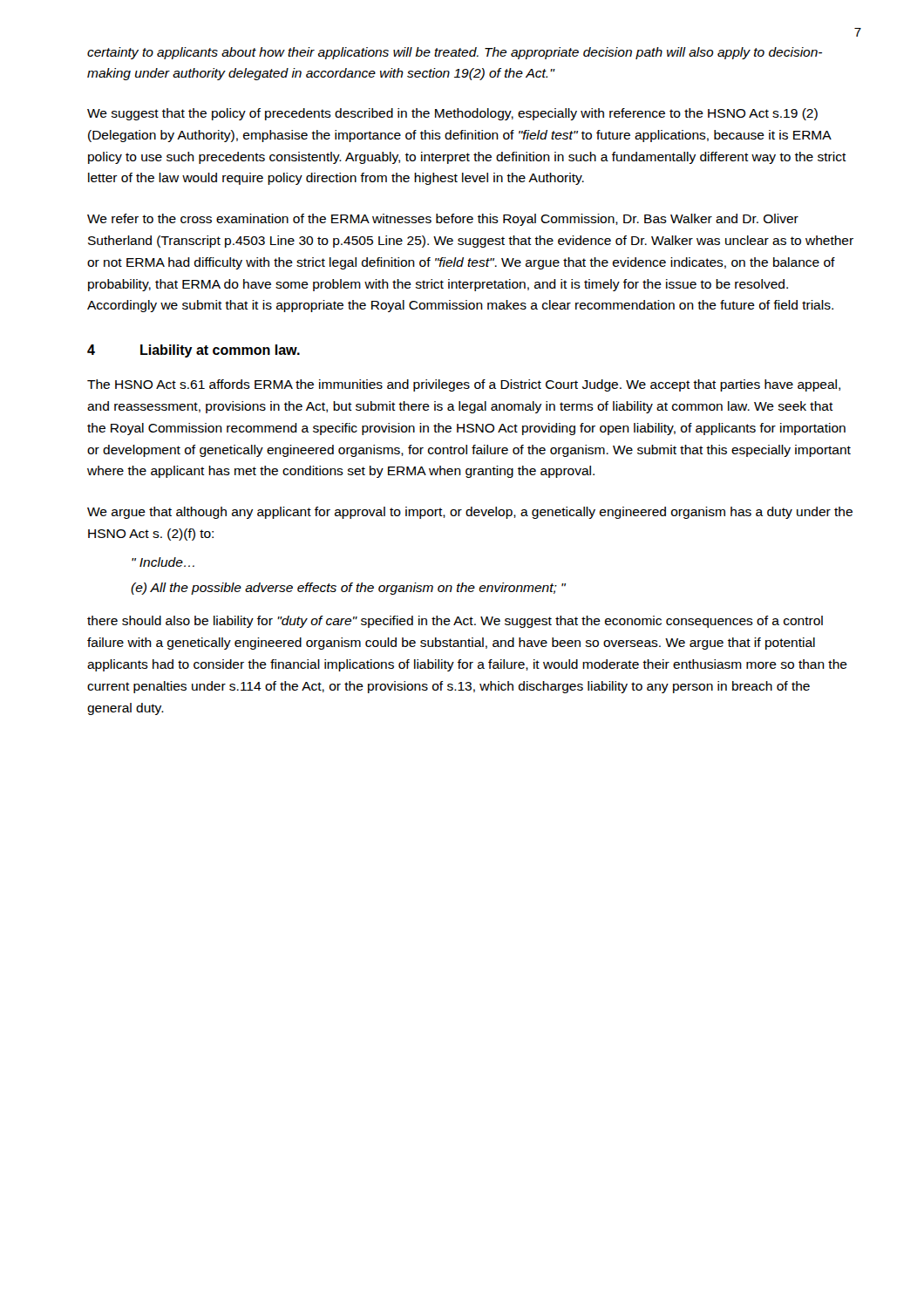Select the text block starting "(e) All the"
Viewport: 924px width, 1308px height.
click(x=348, y=587)
